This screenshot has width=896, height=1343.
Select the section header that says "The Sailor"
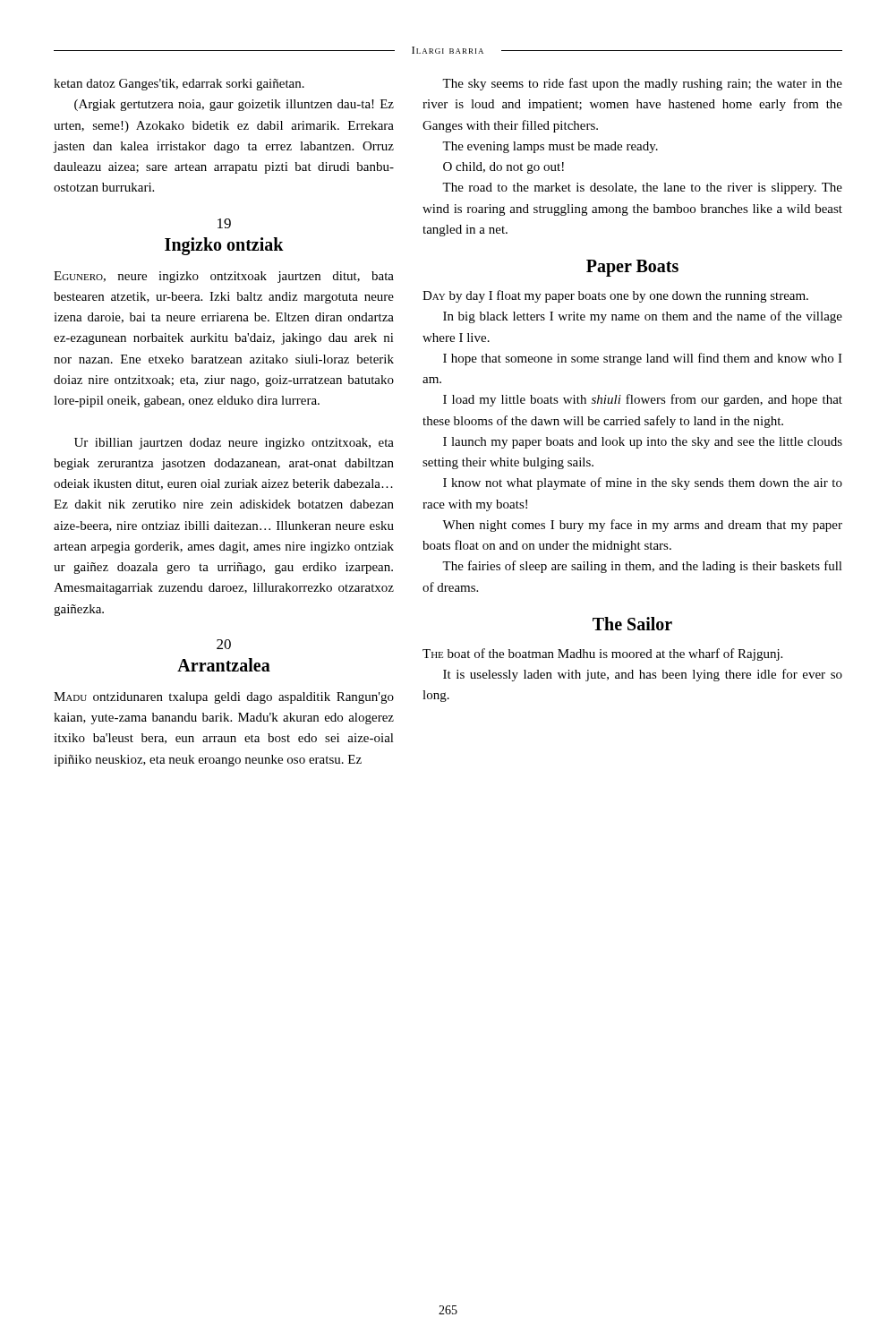point(632,624)
